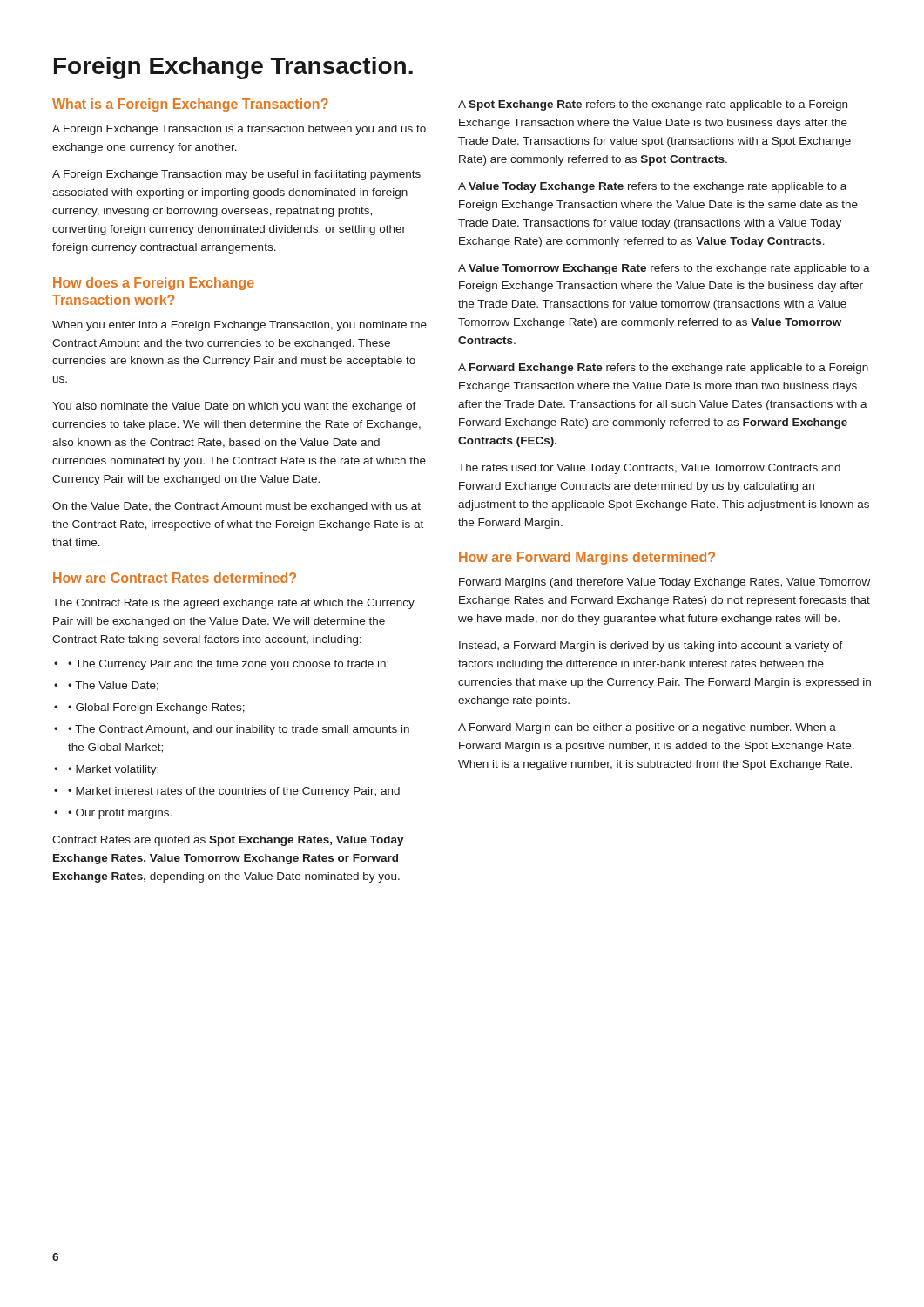Image resolution: width=924 pixels, height=1307 pixels.
Task: Navigate to the block starting "The Contract Rate is the agreed exchange rate"
Action: [233, 620]
